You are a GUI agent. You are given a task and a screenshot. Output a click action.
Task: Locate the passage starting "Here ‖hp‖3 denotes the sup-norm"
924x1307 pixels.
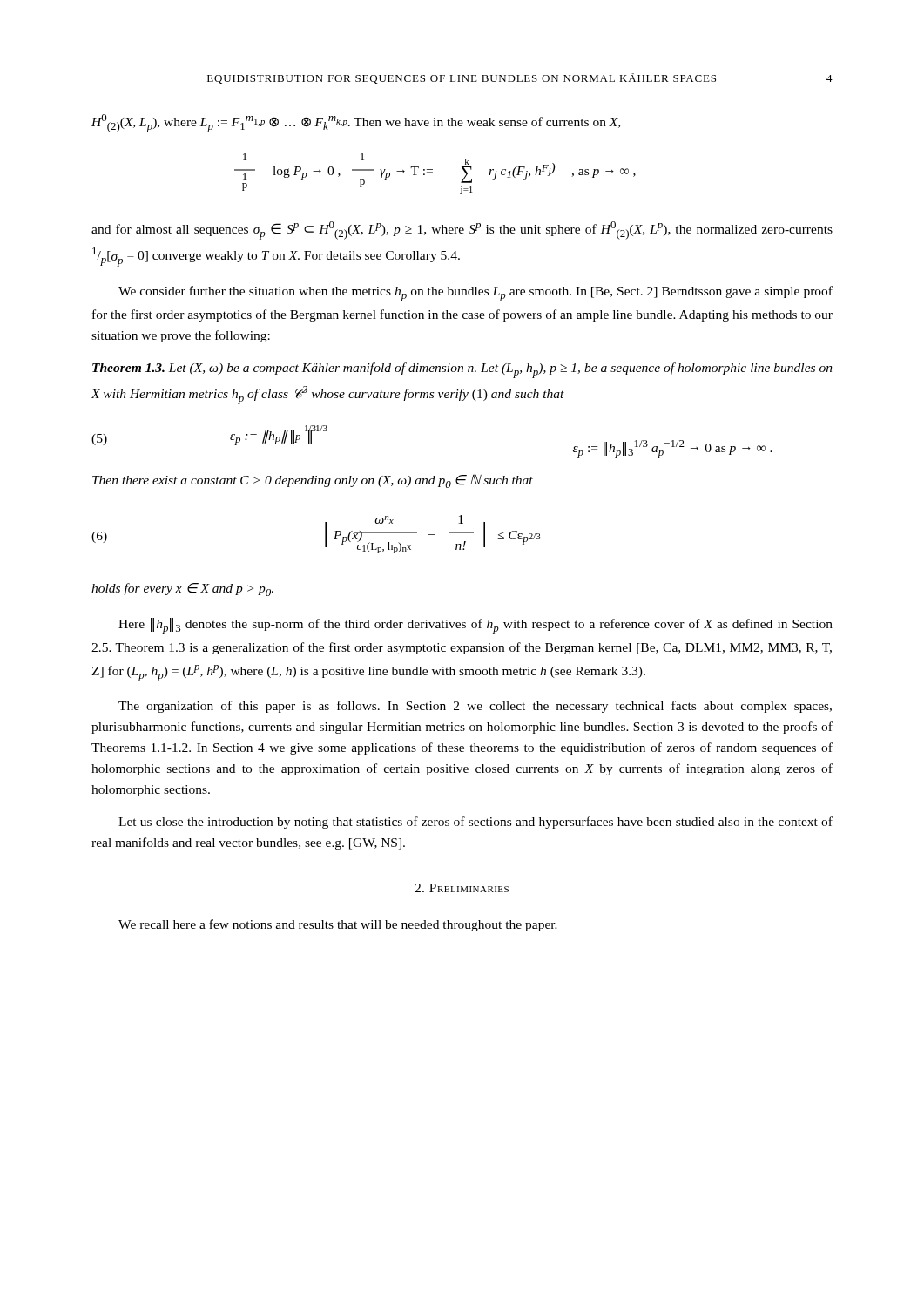pyautogui.click(x=462, y=649)
